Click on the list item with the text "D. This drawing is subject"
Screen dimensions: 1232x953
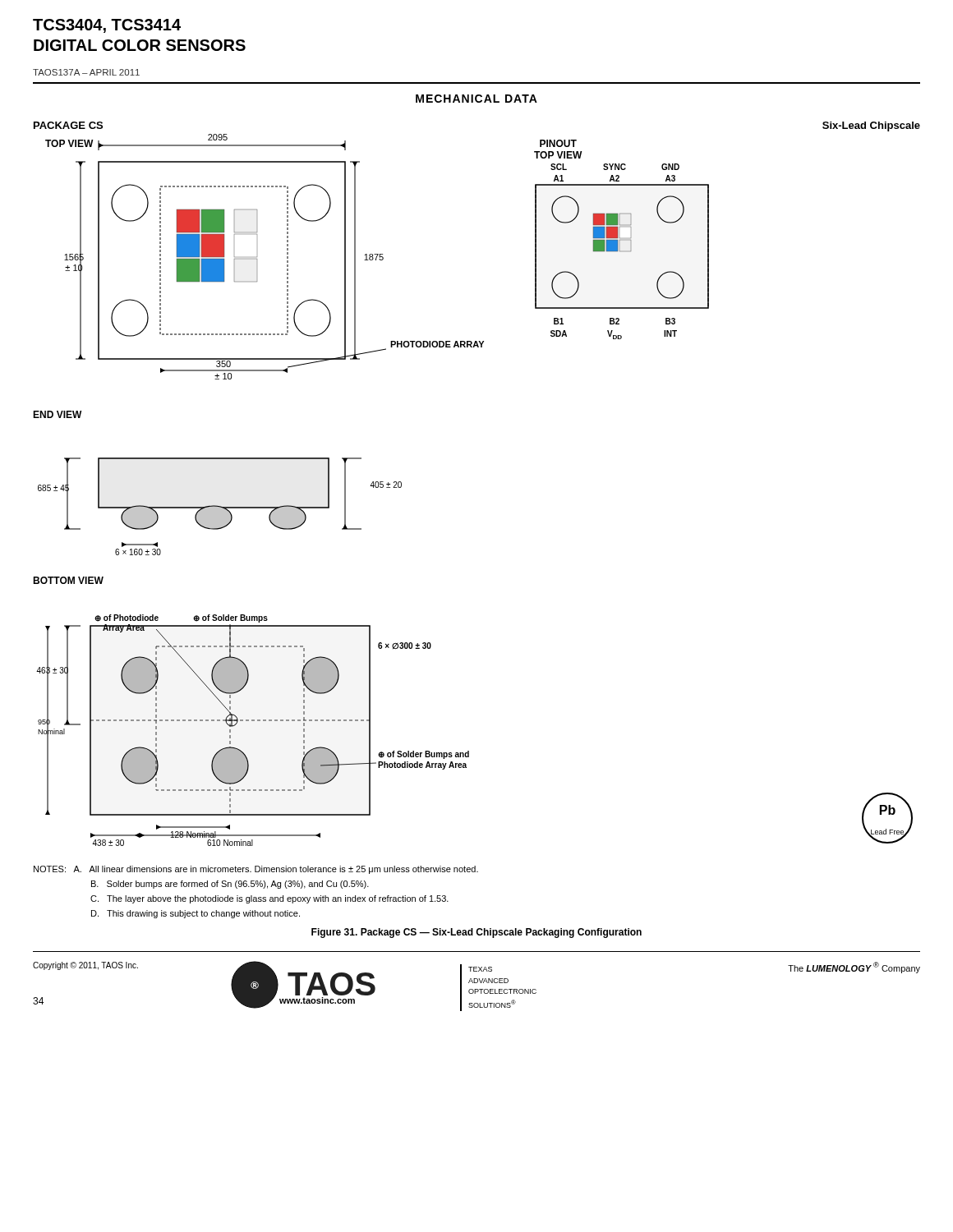(196, 913)
